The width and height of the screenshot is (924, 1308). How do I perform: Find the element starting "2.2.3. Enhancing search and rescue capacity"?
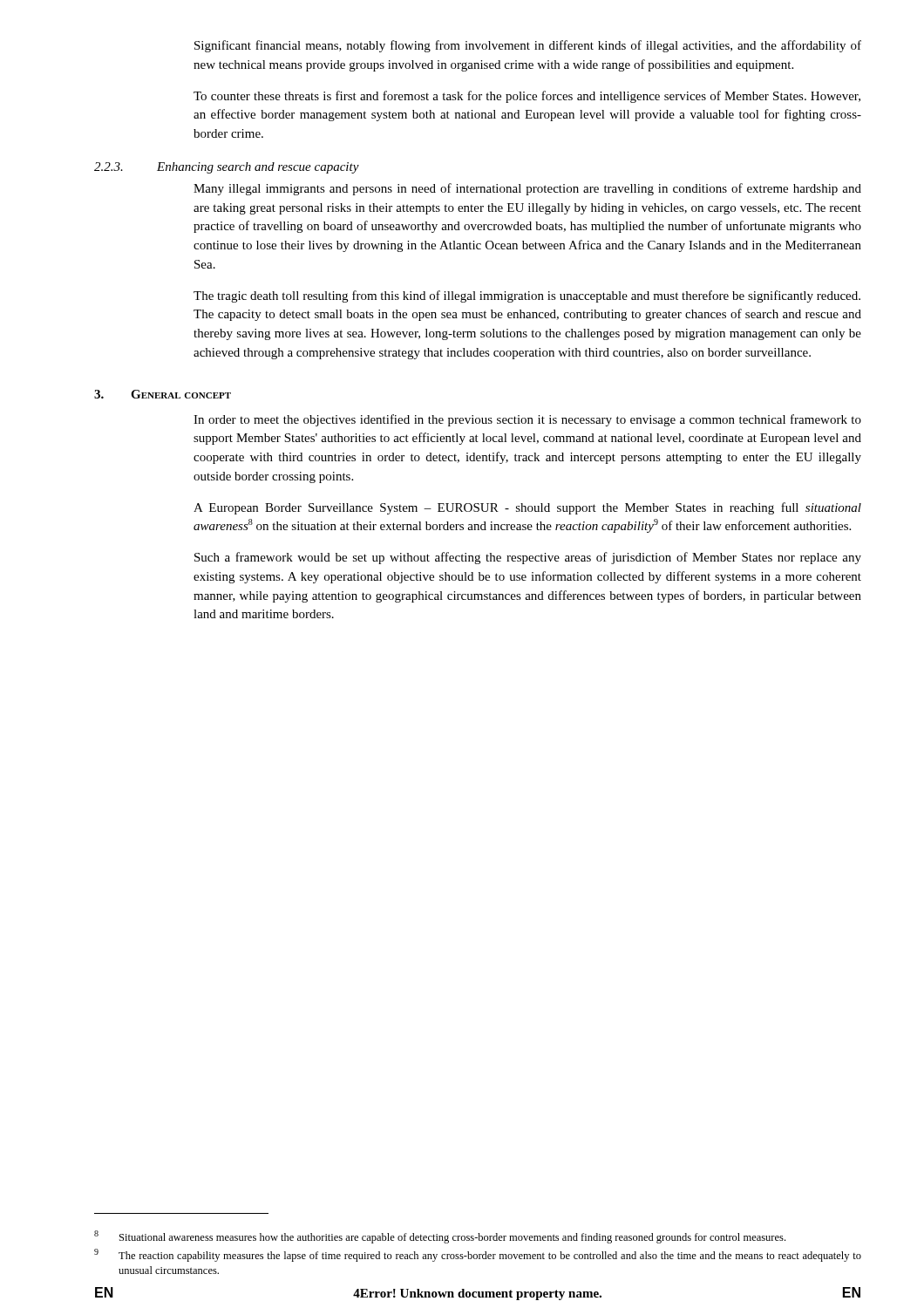tap(226, 167)
